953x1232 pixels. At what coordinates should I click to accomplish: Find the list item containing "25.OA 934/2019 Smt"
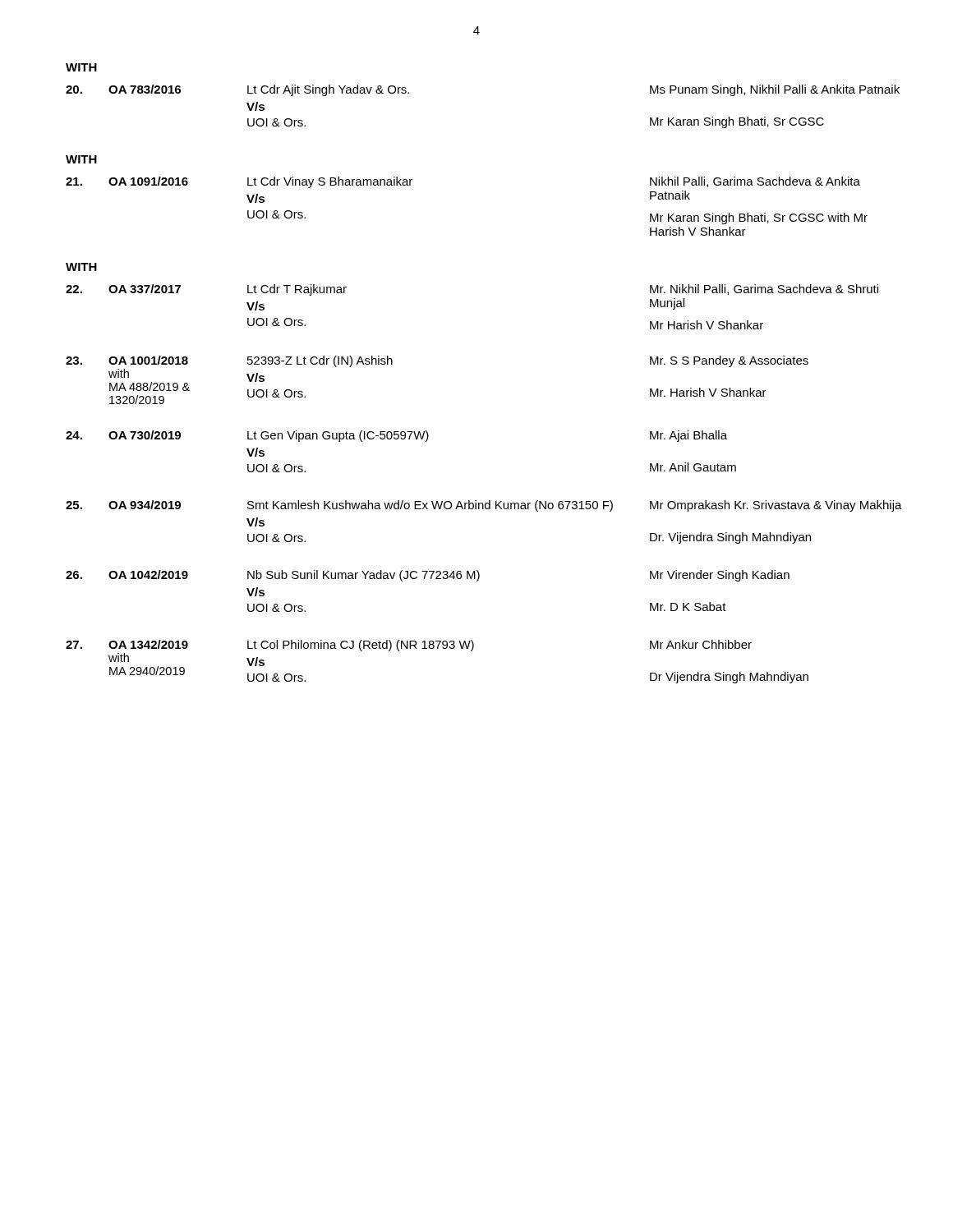tap(484, 506)
